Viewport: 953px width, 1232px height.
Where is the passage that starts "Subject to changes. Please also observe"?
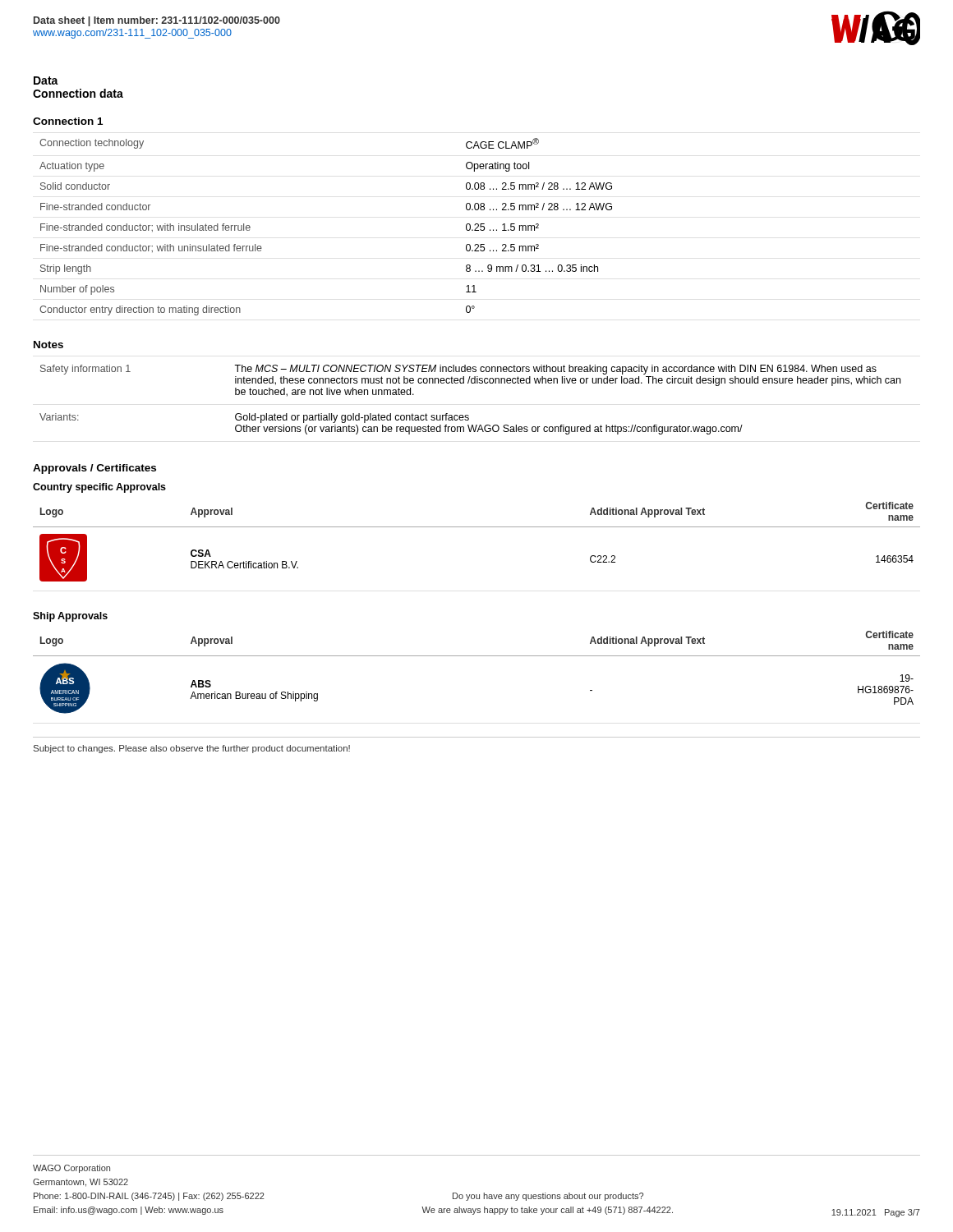tap(192, 748)
